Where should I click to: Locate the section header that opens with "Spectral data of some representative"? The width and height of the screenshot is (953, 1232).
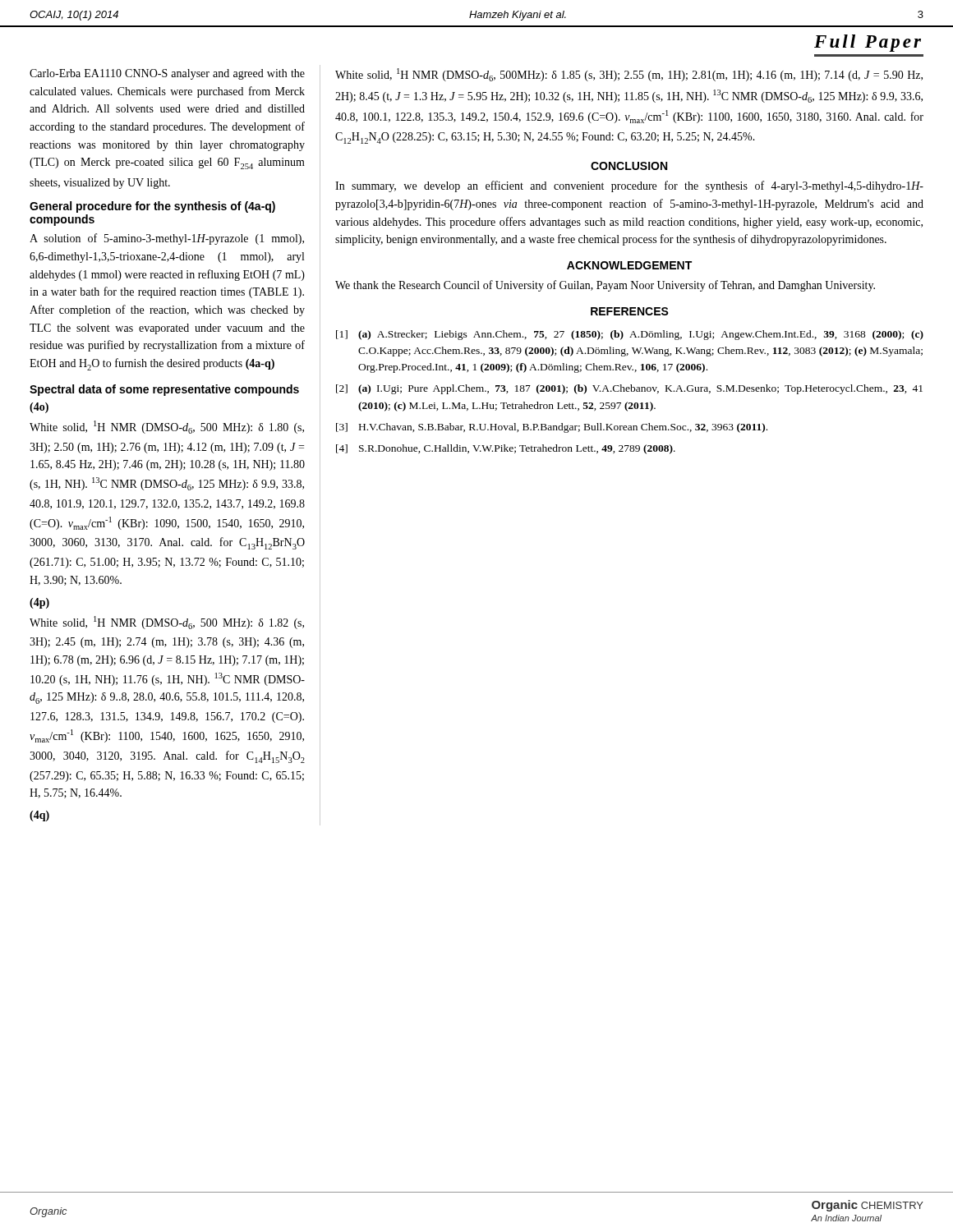164,389
